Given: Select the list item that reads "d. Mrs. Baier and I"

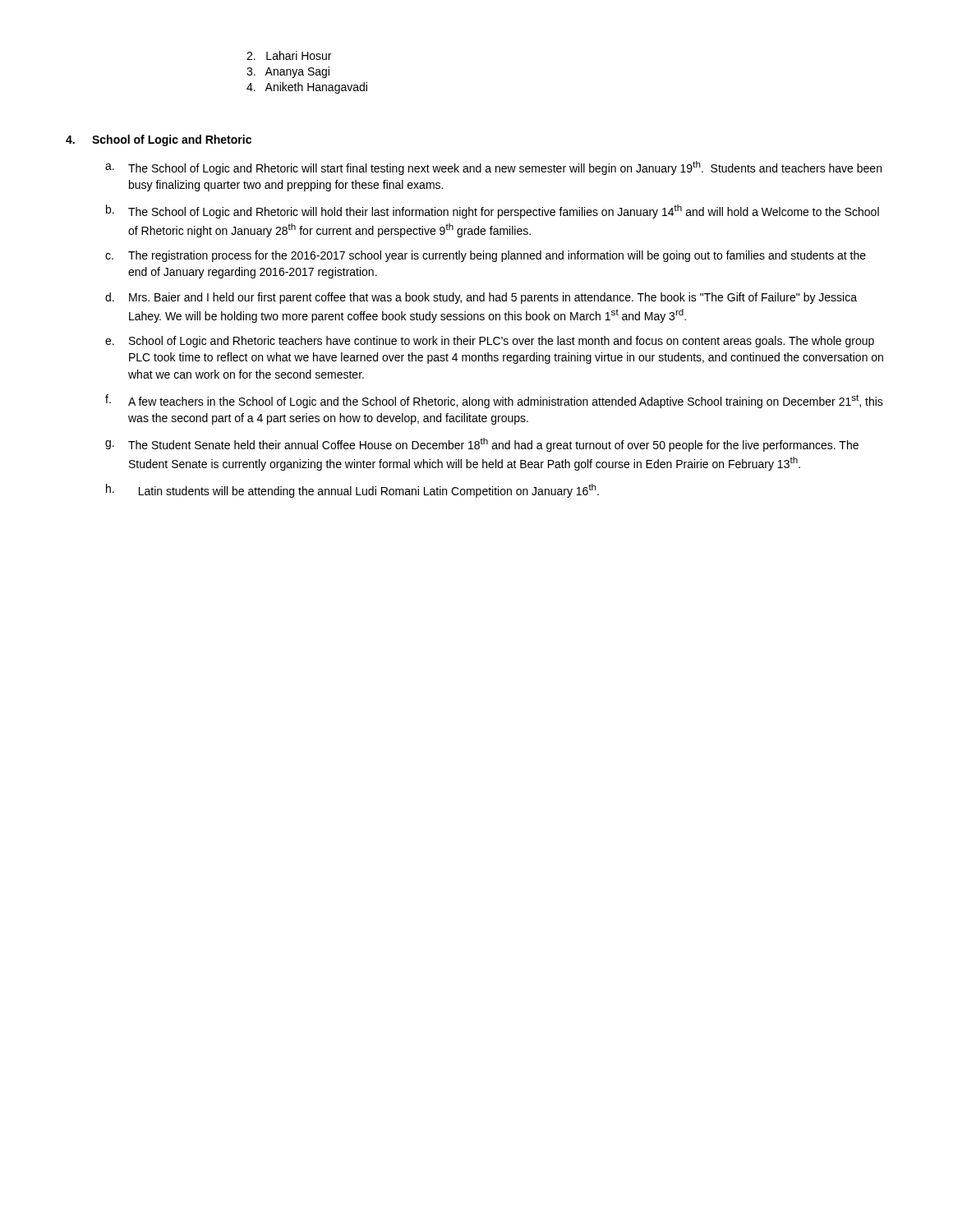Looking at the screenshot, I should click(x=496, y=307).
